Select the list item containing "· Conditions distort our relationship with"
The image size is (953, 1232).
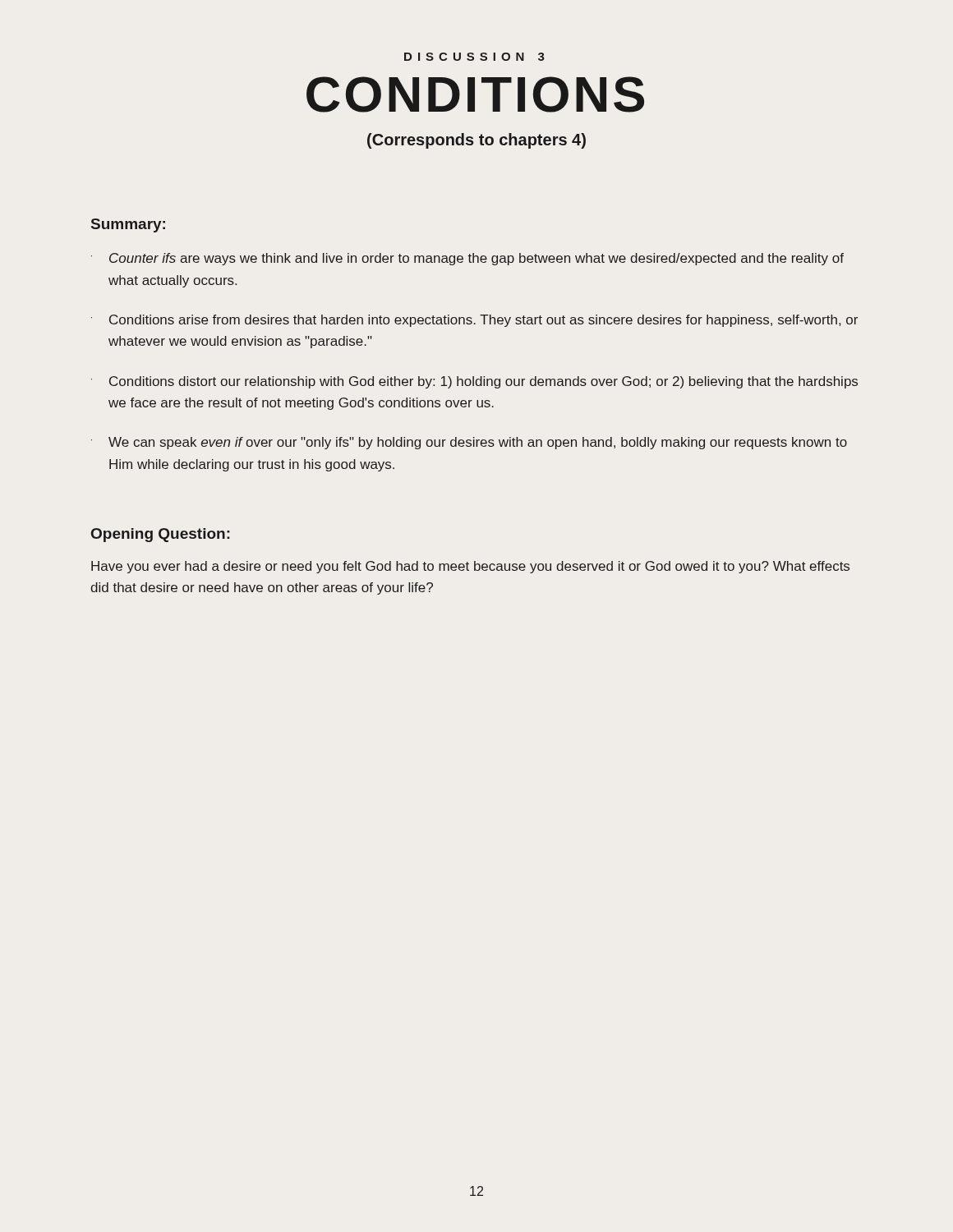point(476,393)
